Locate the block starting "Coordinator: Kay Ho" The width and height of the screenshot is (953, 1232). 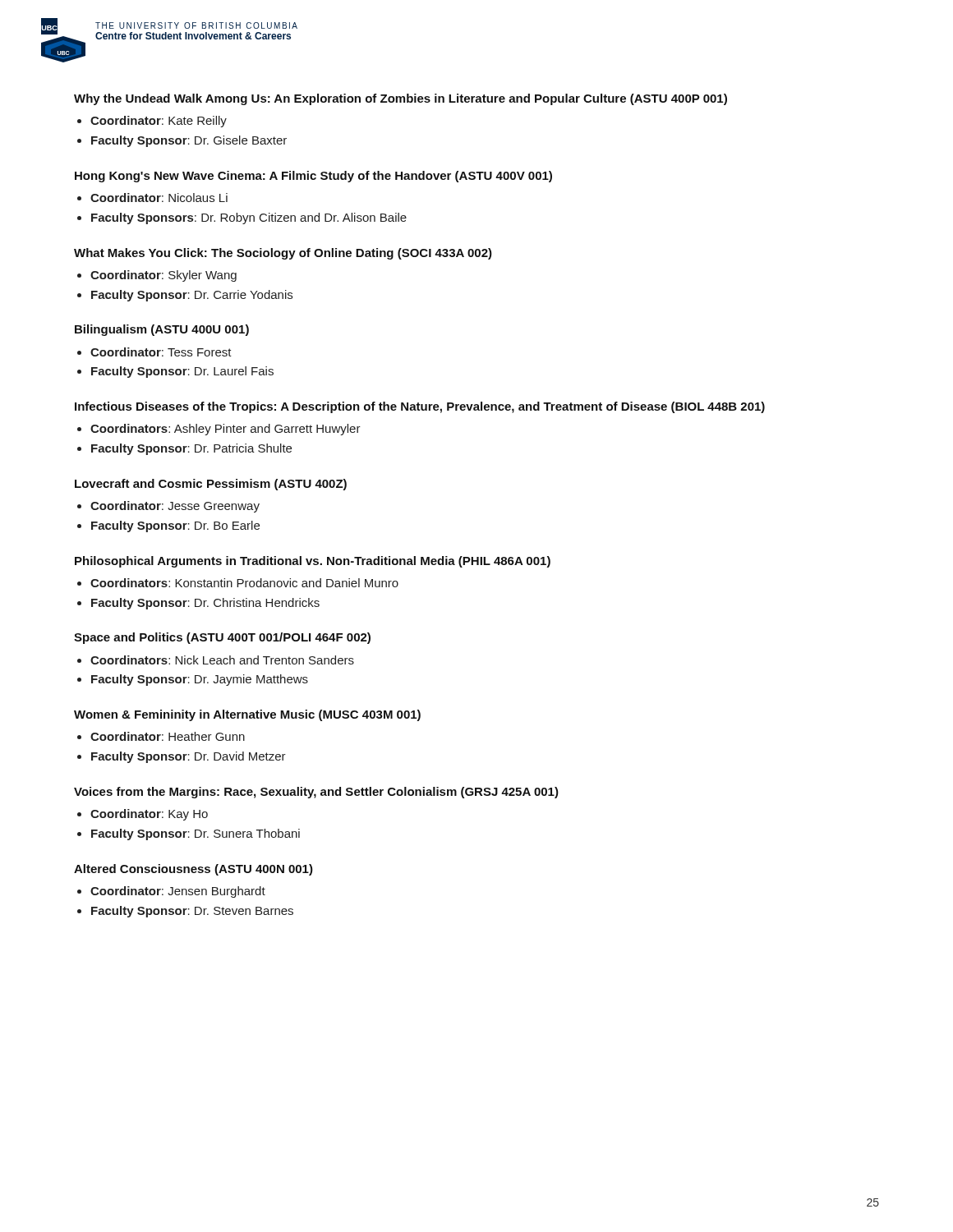149,814
